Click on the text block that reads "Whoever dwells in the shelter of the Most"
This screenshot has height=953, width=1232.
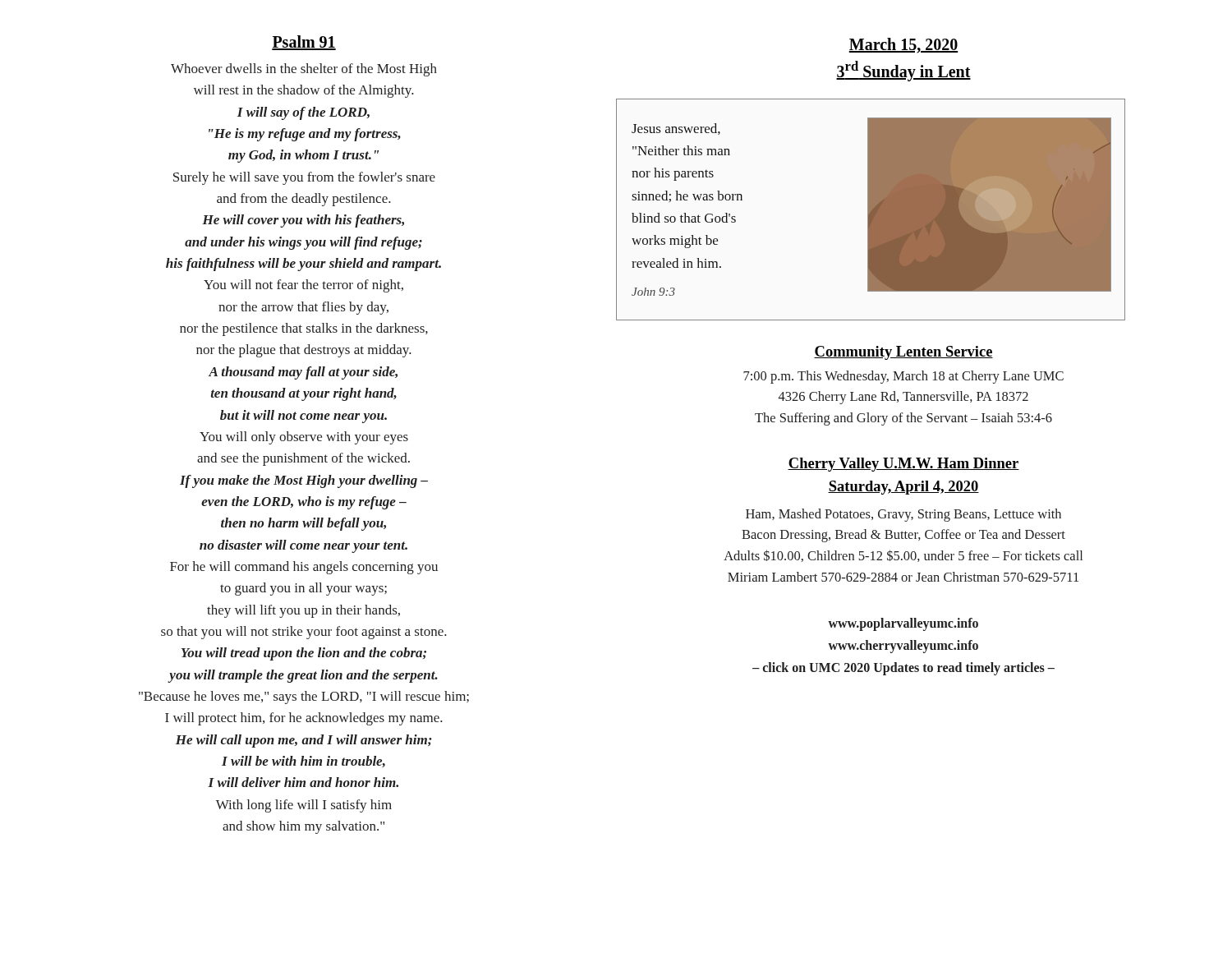pos(304,448)
